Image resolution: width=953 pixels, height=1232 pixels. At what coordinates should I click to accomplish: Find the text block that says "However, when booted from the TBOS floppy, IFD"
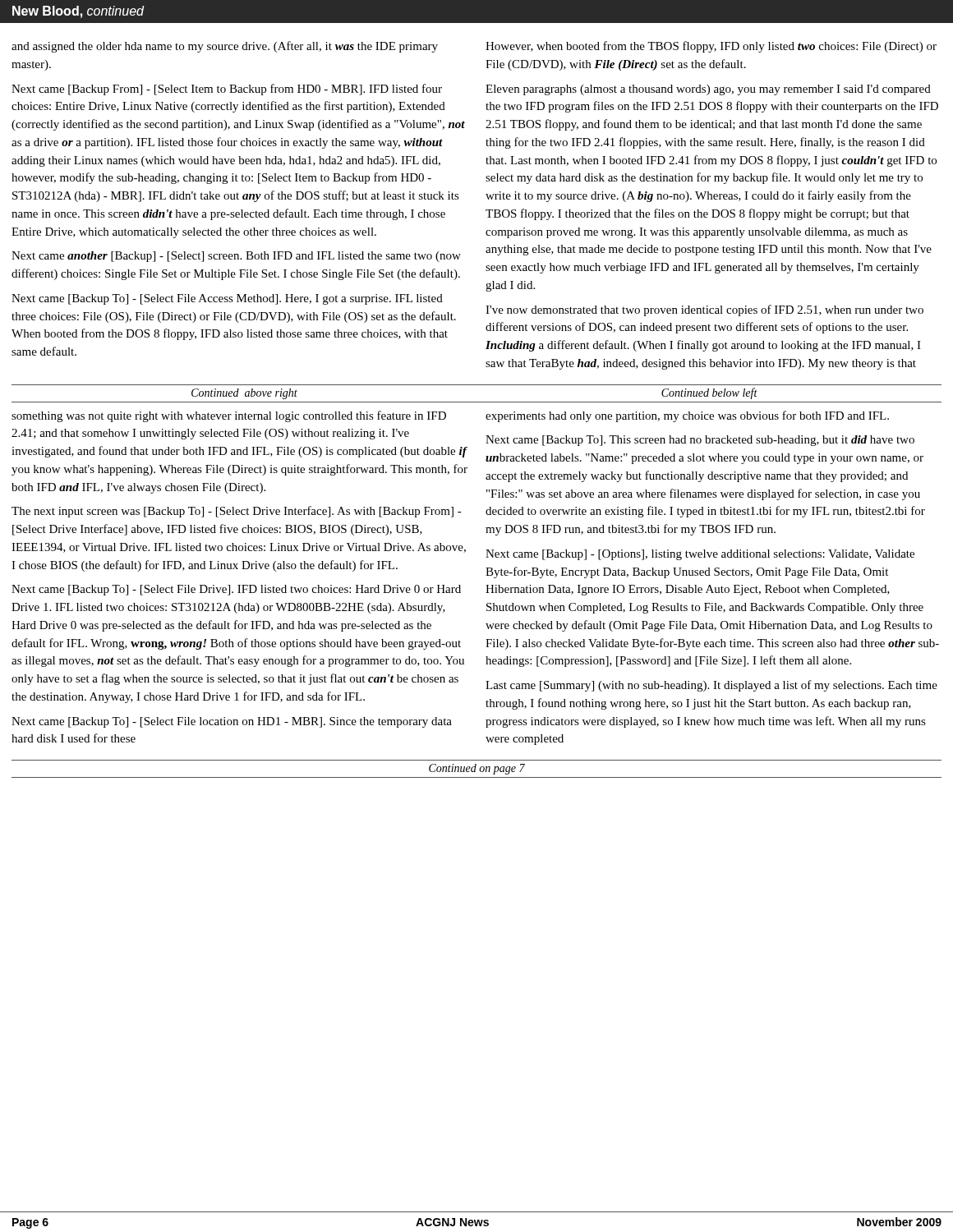[x=714, y=205]
